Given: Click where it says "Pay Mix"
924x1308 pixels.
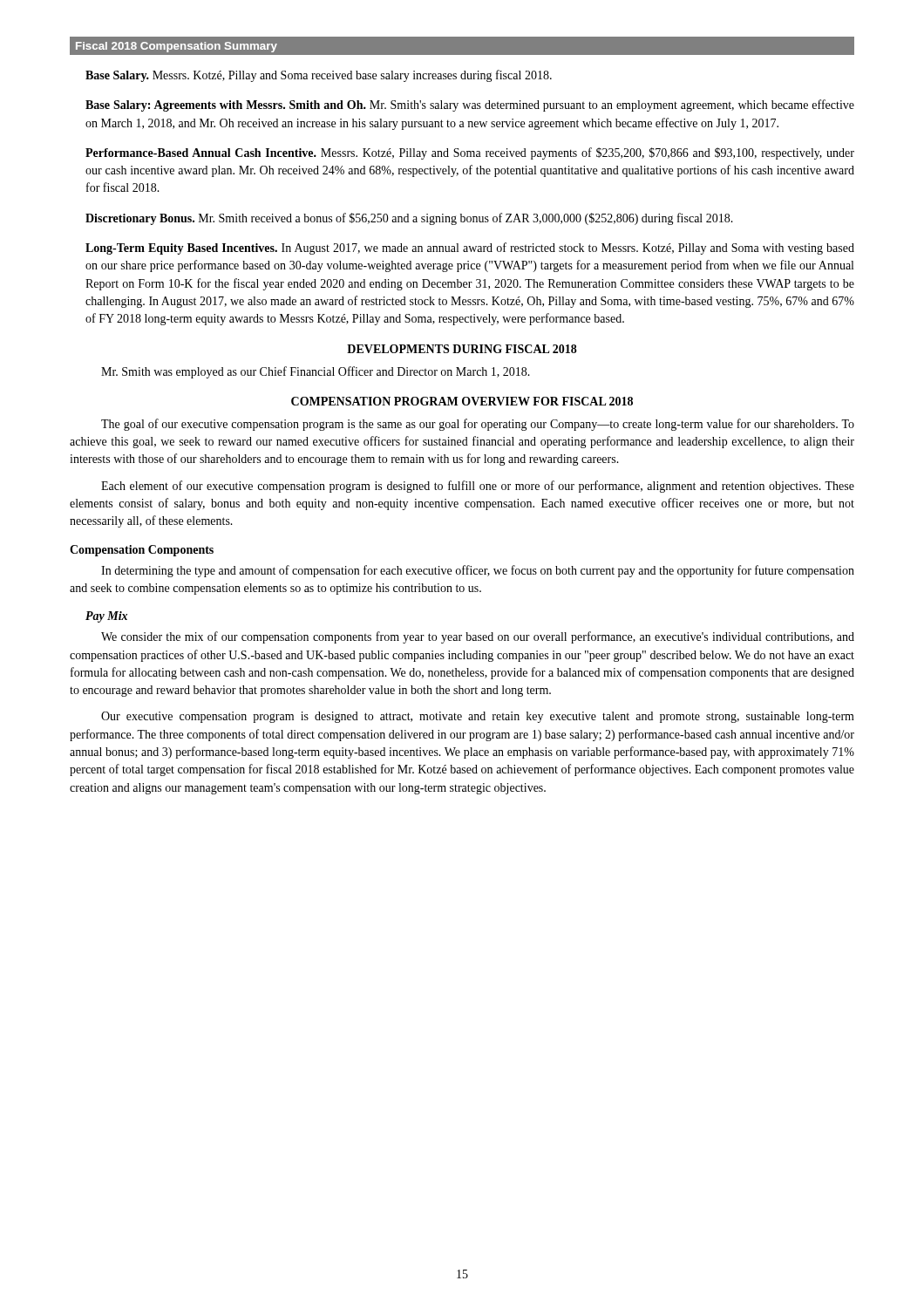Looking at the screenshot, I should tap(107, 616).
